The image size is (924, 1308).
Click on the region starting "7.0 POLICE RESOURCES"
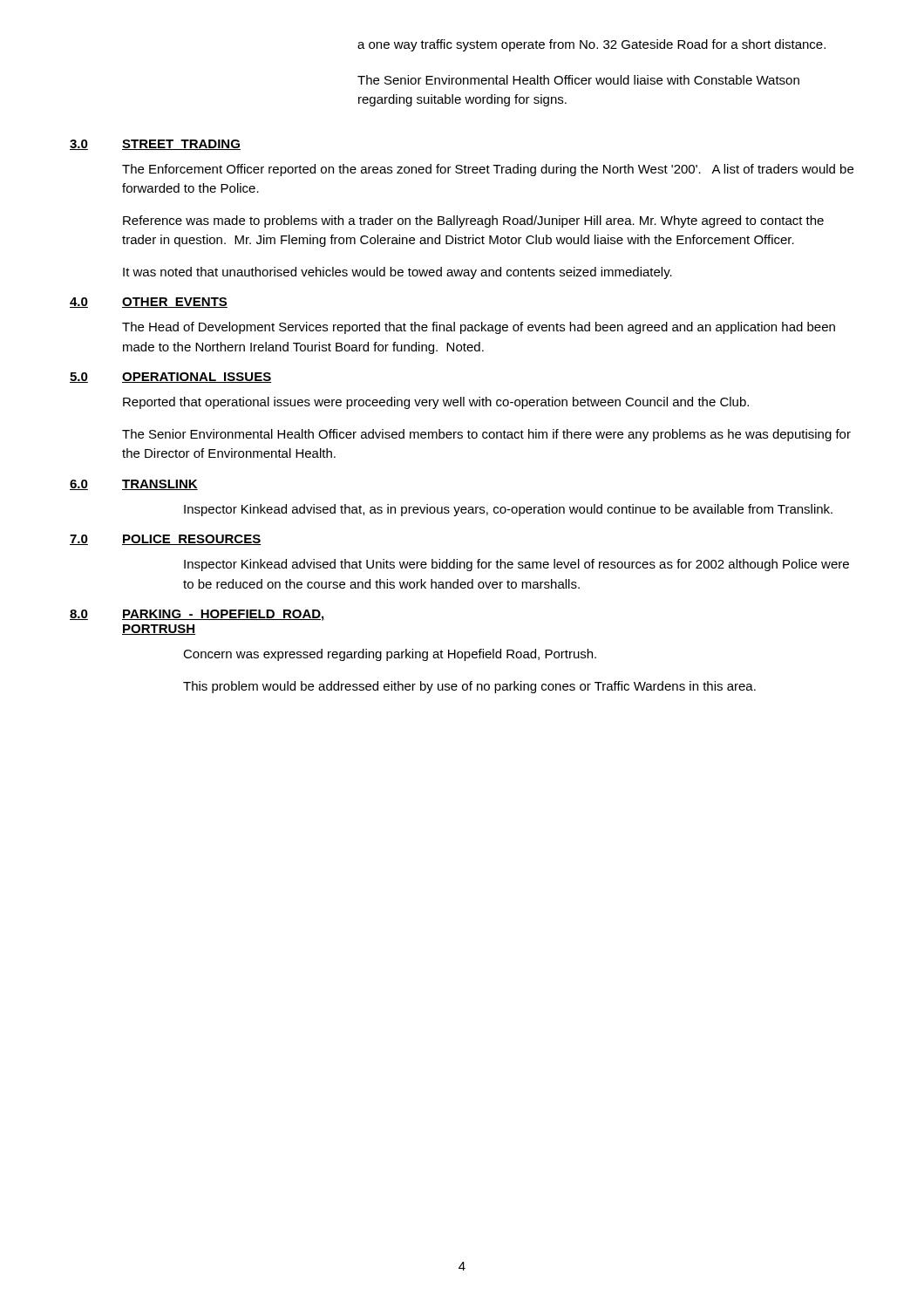tap(165, 538)
